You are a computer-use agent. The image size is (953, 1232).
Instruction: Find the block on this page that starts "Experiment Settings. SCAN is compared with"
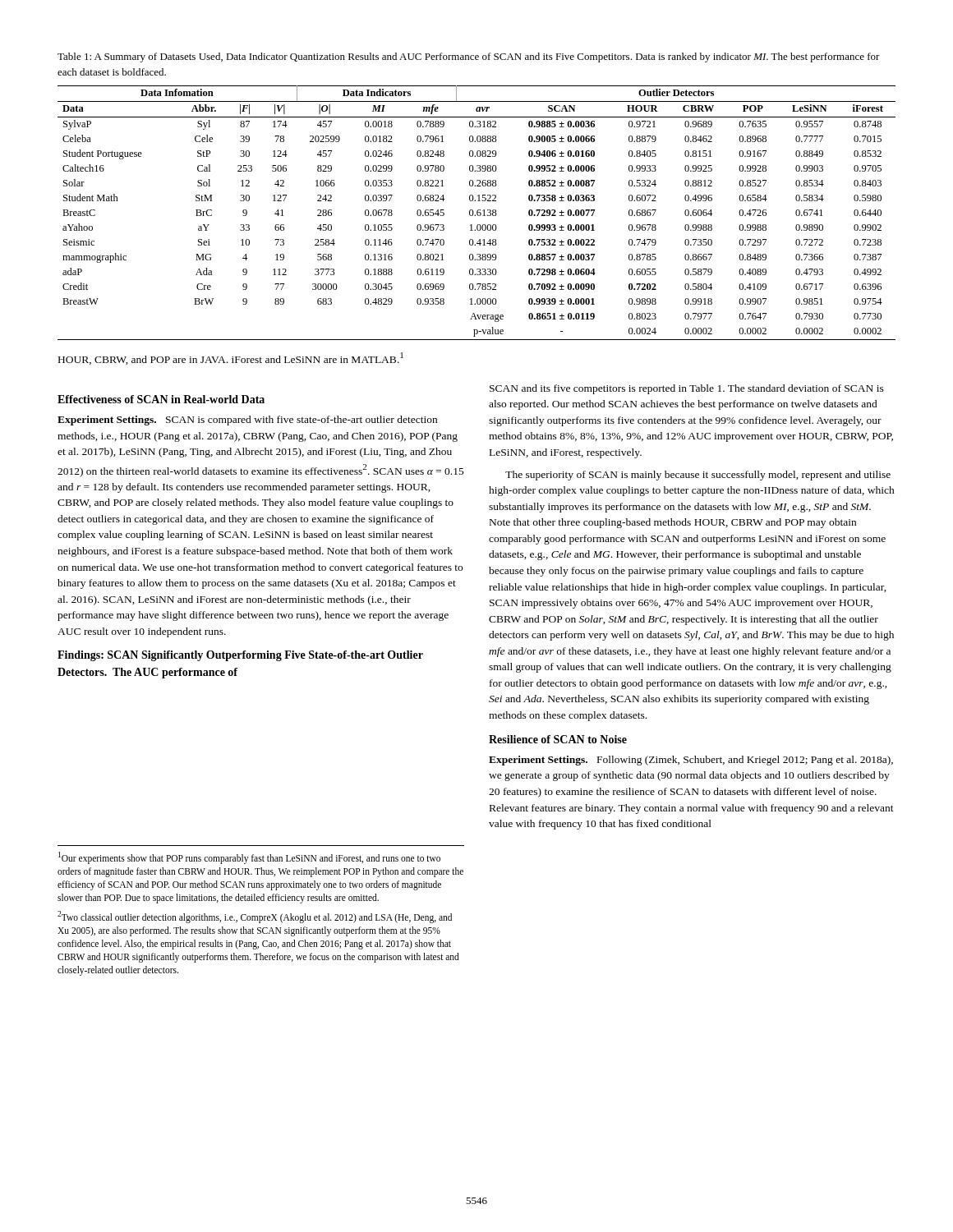pos(261,525)
